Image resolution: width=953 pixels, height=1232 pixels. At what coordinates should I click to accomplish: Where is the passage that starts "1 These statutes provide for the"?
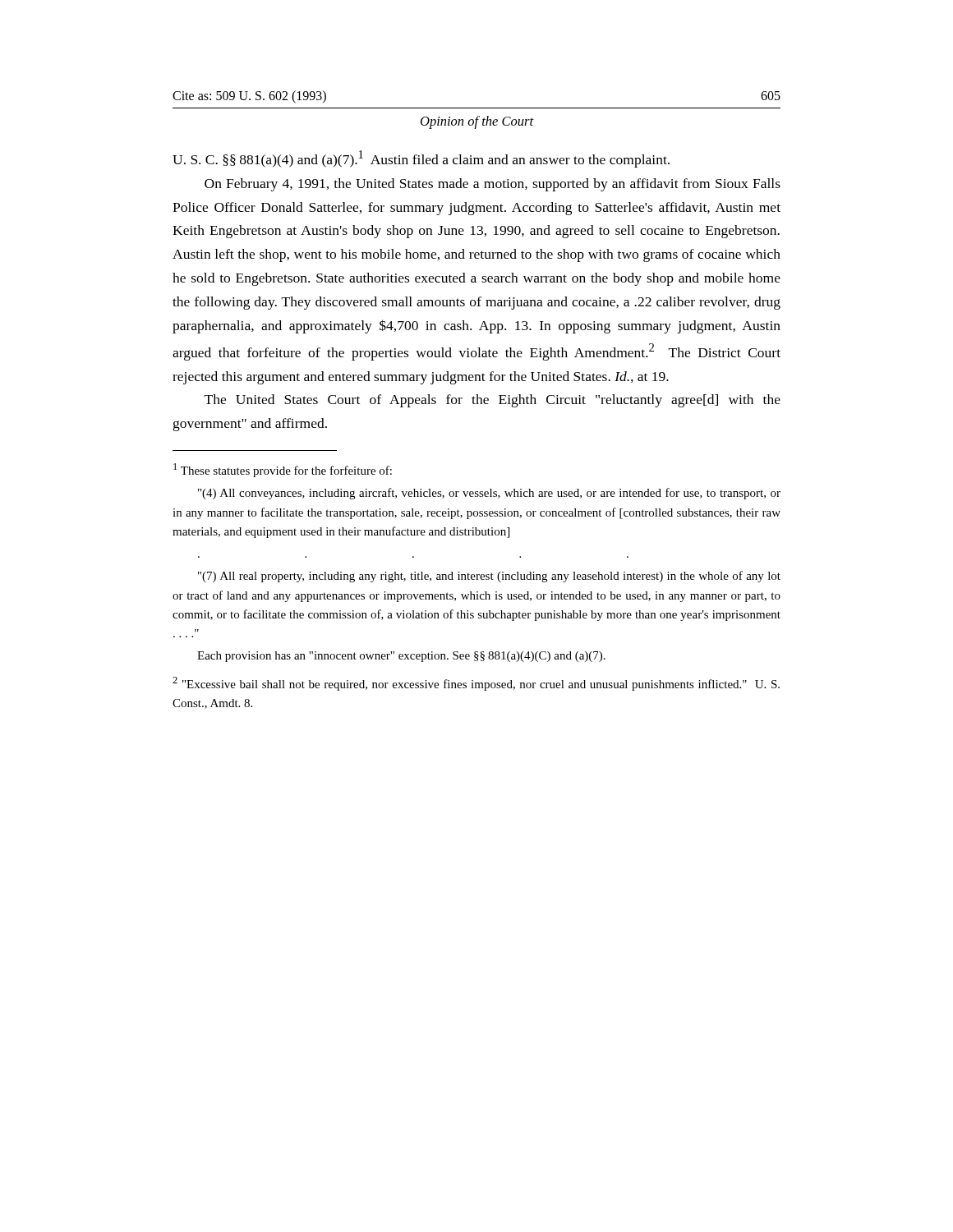click(x=476, y=563)
